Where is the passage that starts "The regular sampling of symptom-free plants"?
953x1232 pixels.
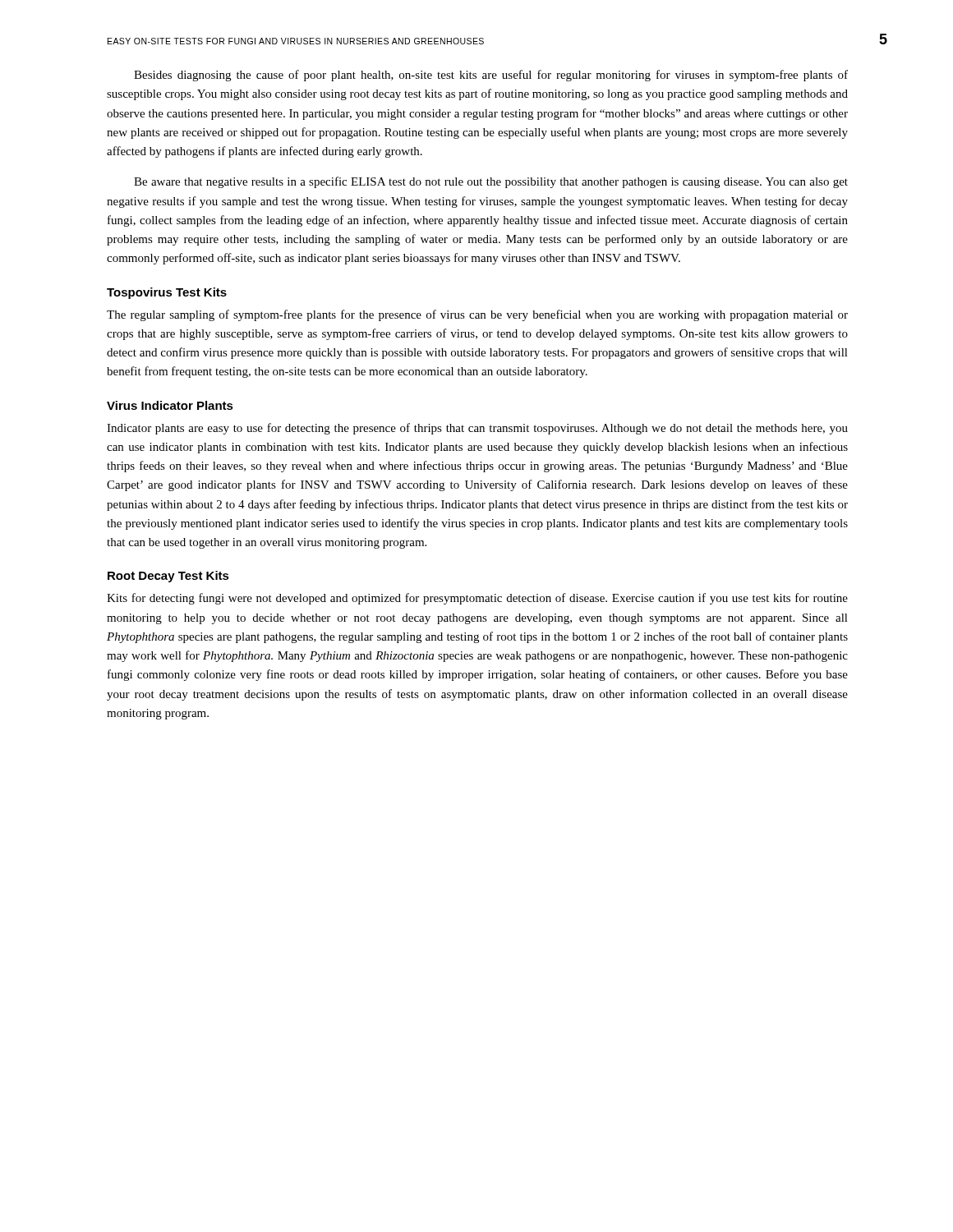point(477,343)
